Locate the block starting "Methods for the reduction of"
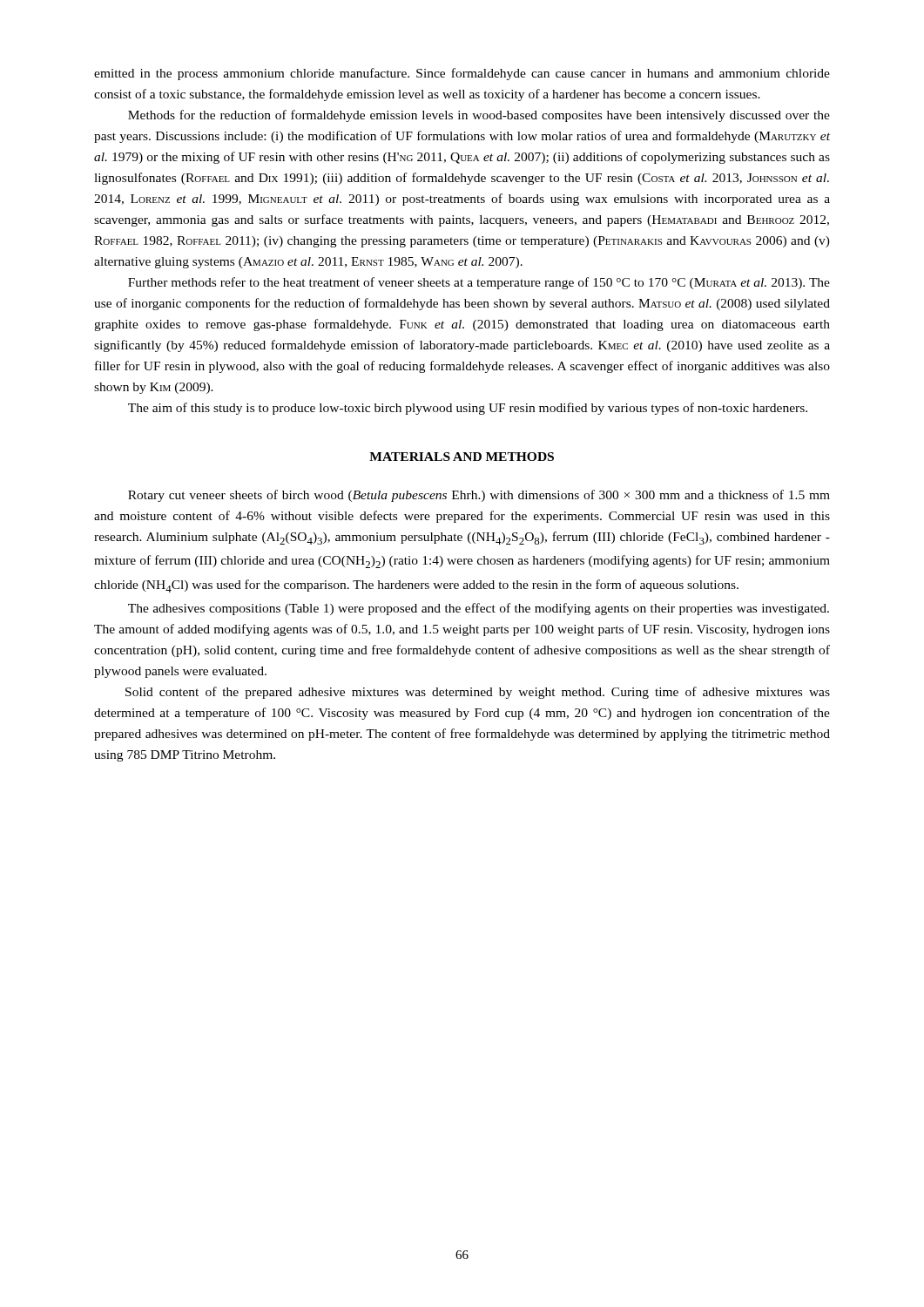The image size is (924, 1307). 462,188
